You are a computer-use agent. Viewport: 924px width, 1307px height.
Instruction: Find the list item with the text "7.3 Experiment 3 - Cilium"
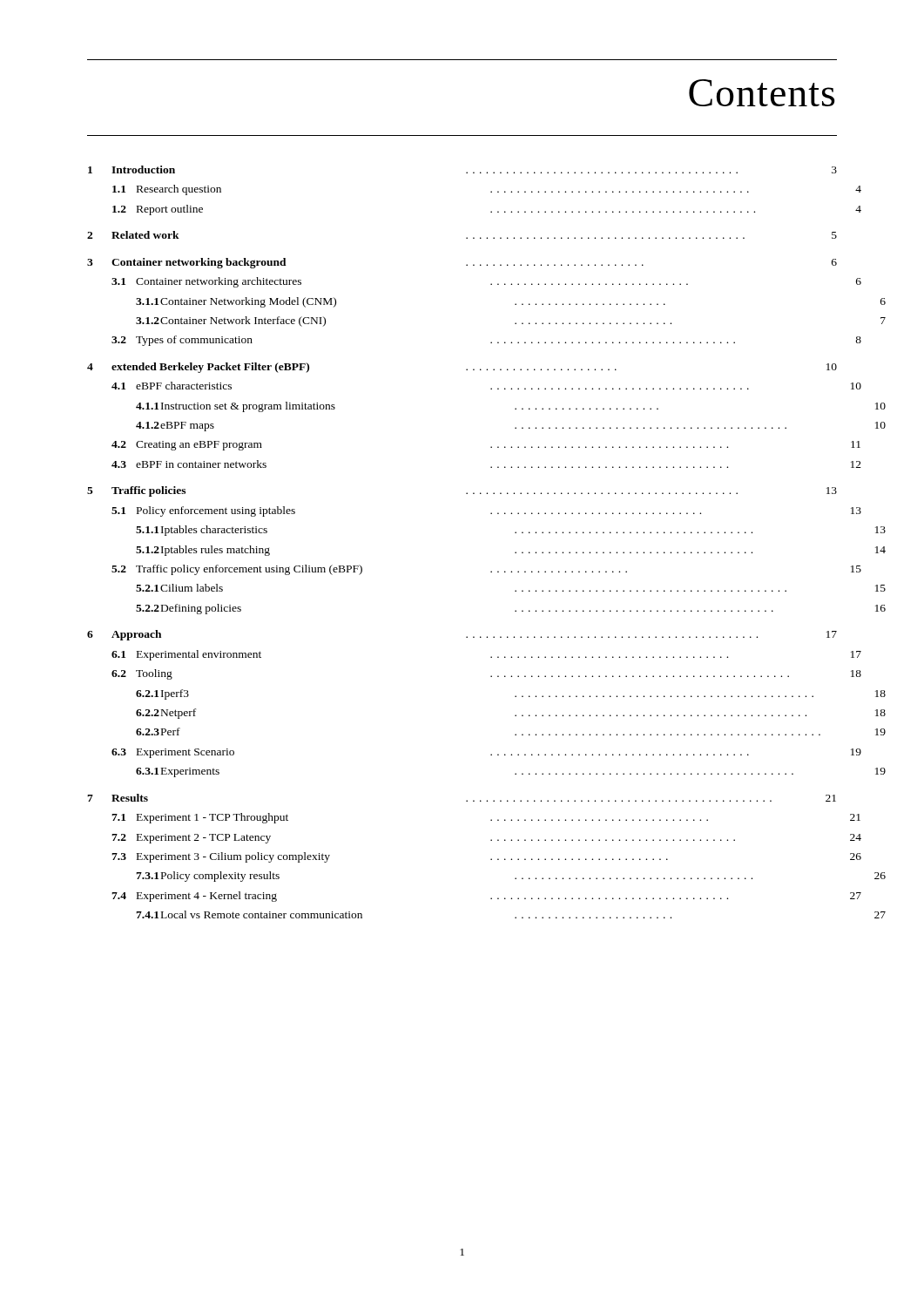click(486, 857)
